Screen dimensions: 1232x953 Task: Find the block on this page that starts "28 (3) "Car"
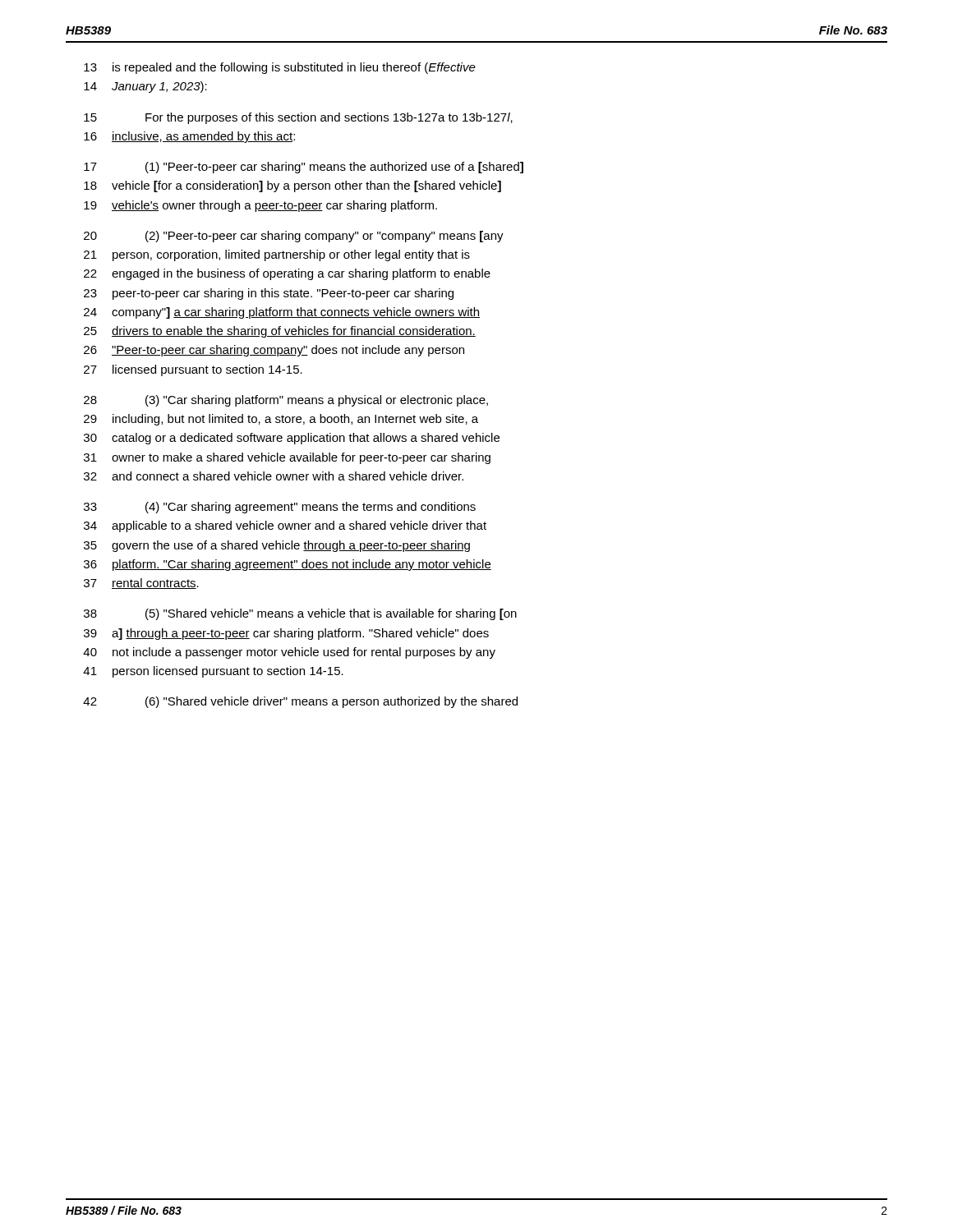pyautogui.click(x=476, y=438)
